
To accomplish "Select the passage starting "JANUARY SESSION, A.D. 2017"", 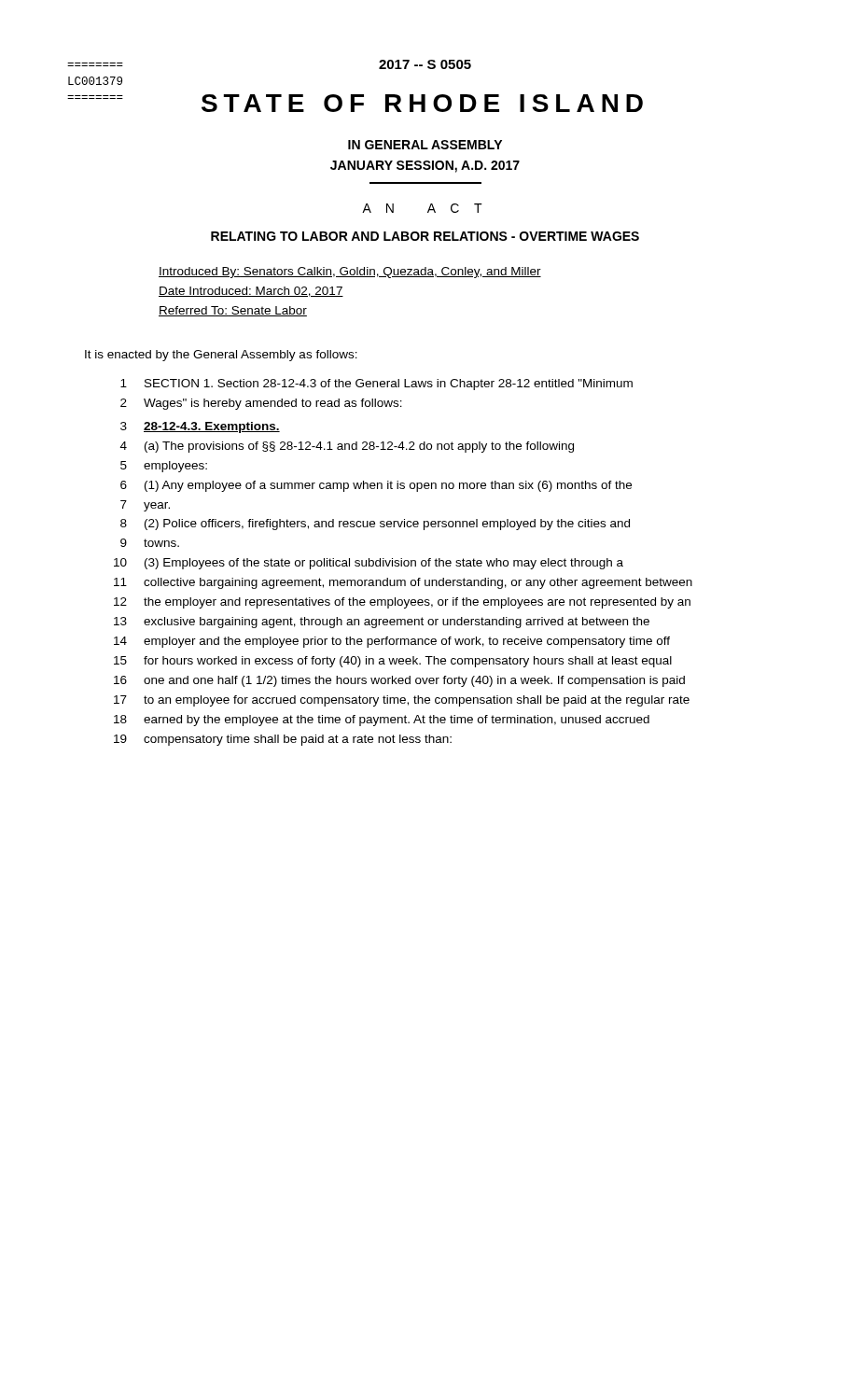I will click(x=425, y=165).
